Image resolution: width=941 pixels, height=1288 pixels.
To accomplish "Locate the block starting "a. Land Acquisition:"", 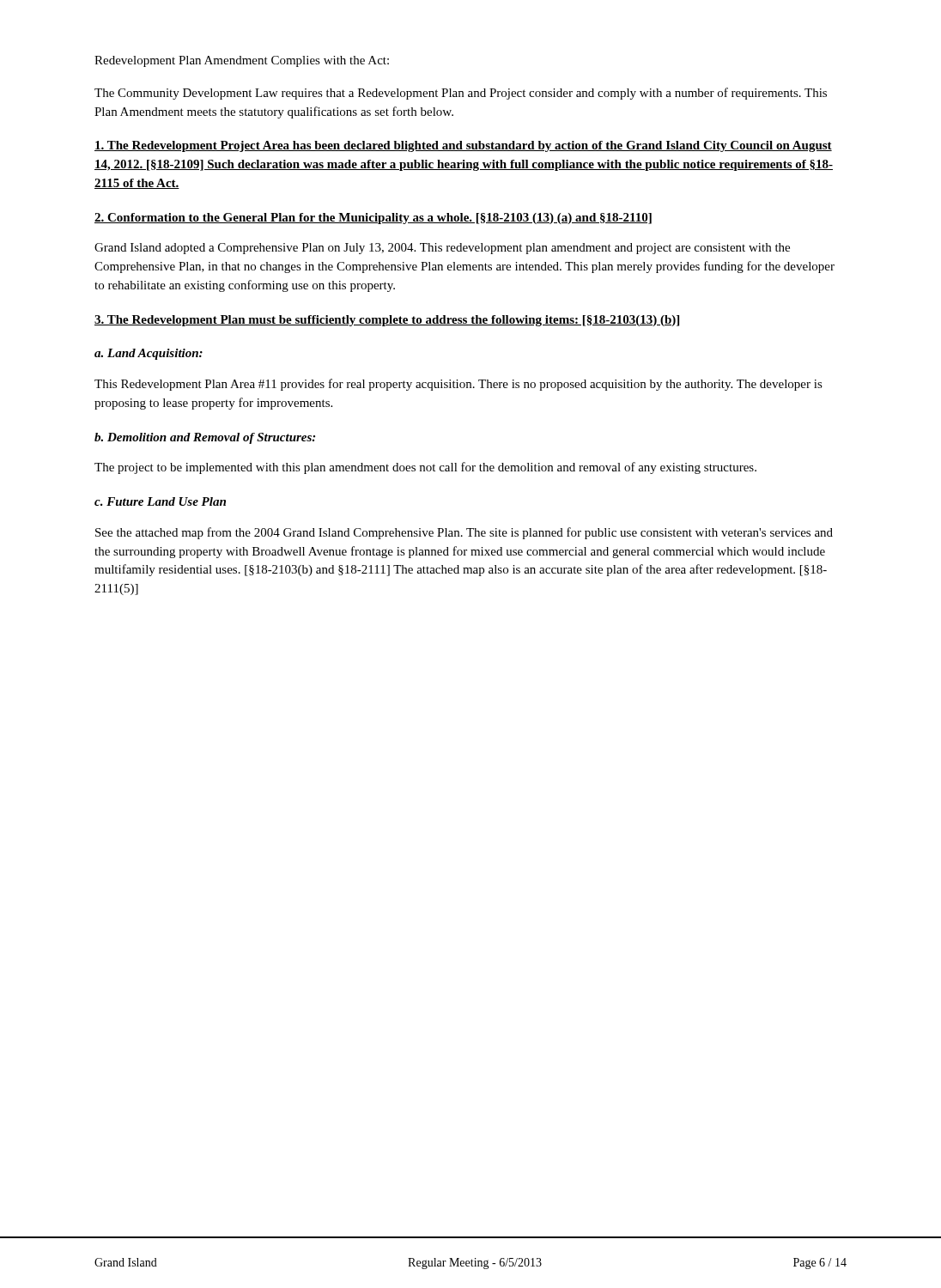I will click(x=149, y=353).
